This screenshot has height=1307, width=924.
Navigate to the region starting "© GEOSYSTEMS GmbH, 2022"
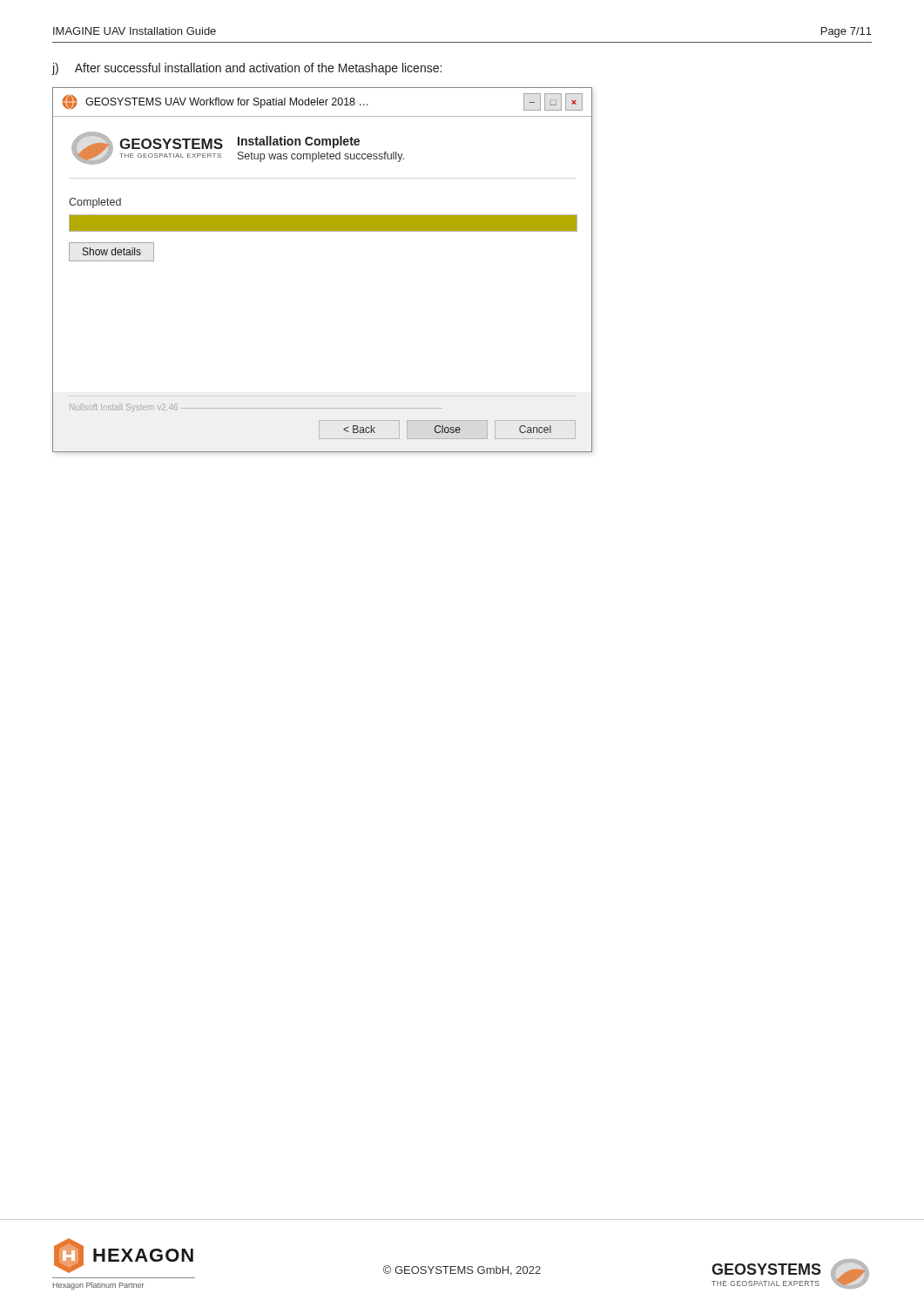[462, 1270]
